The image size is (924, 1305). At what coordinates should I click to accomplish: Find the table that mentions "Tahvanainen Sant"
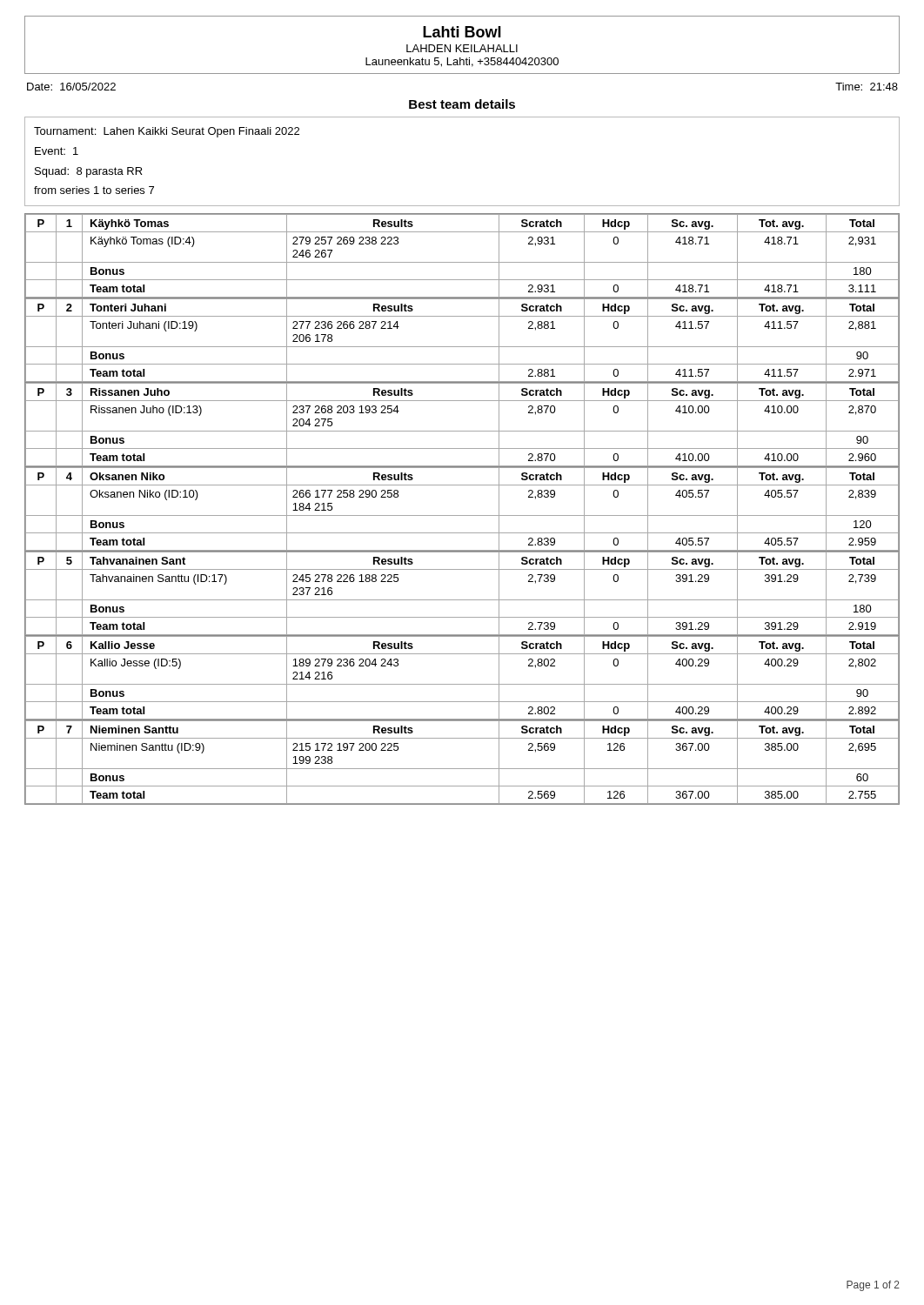click(462, 594)
